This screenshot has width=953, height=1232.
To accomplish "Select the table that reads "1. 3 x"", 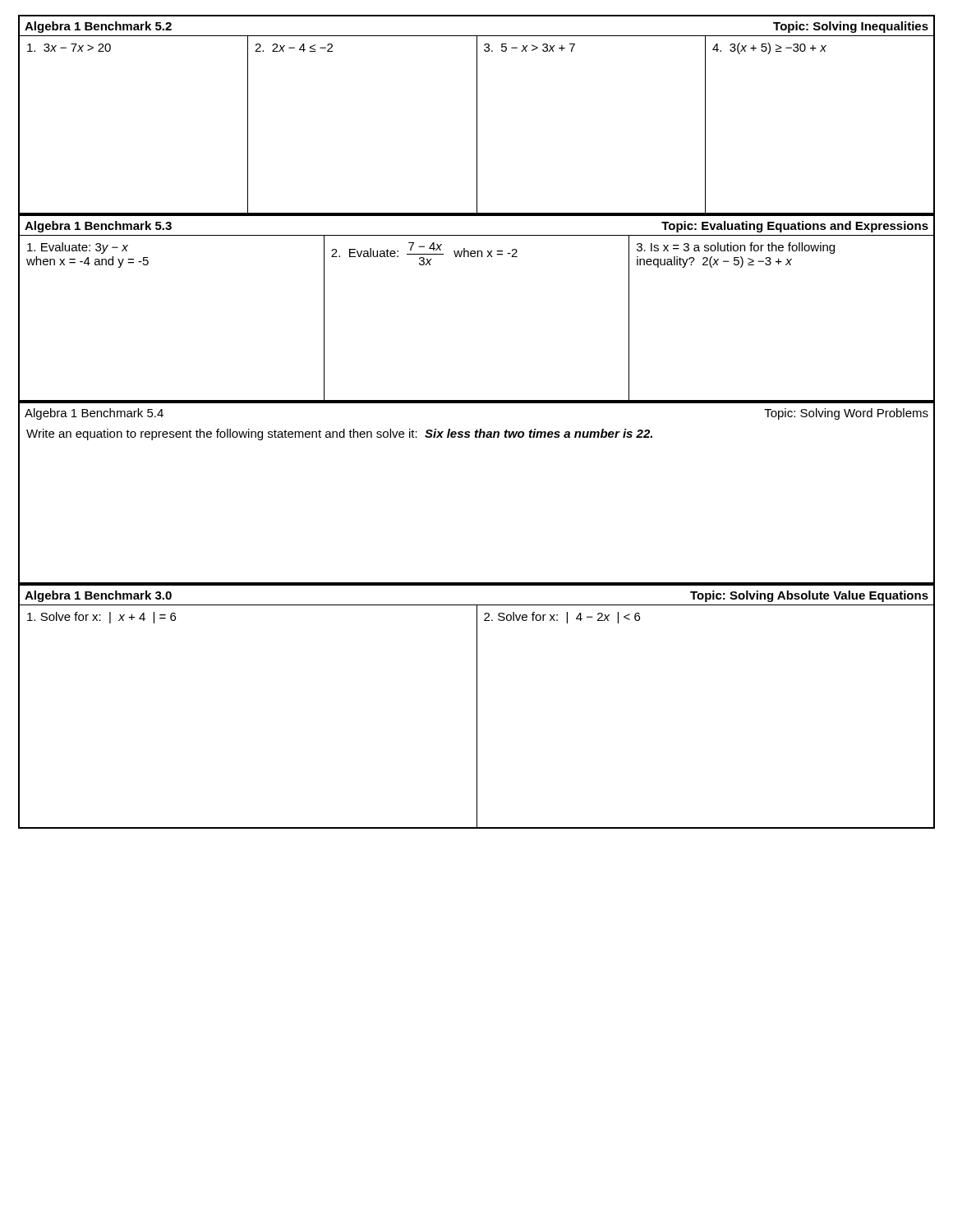I will click(x=476, y=125).
